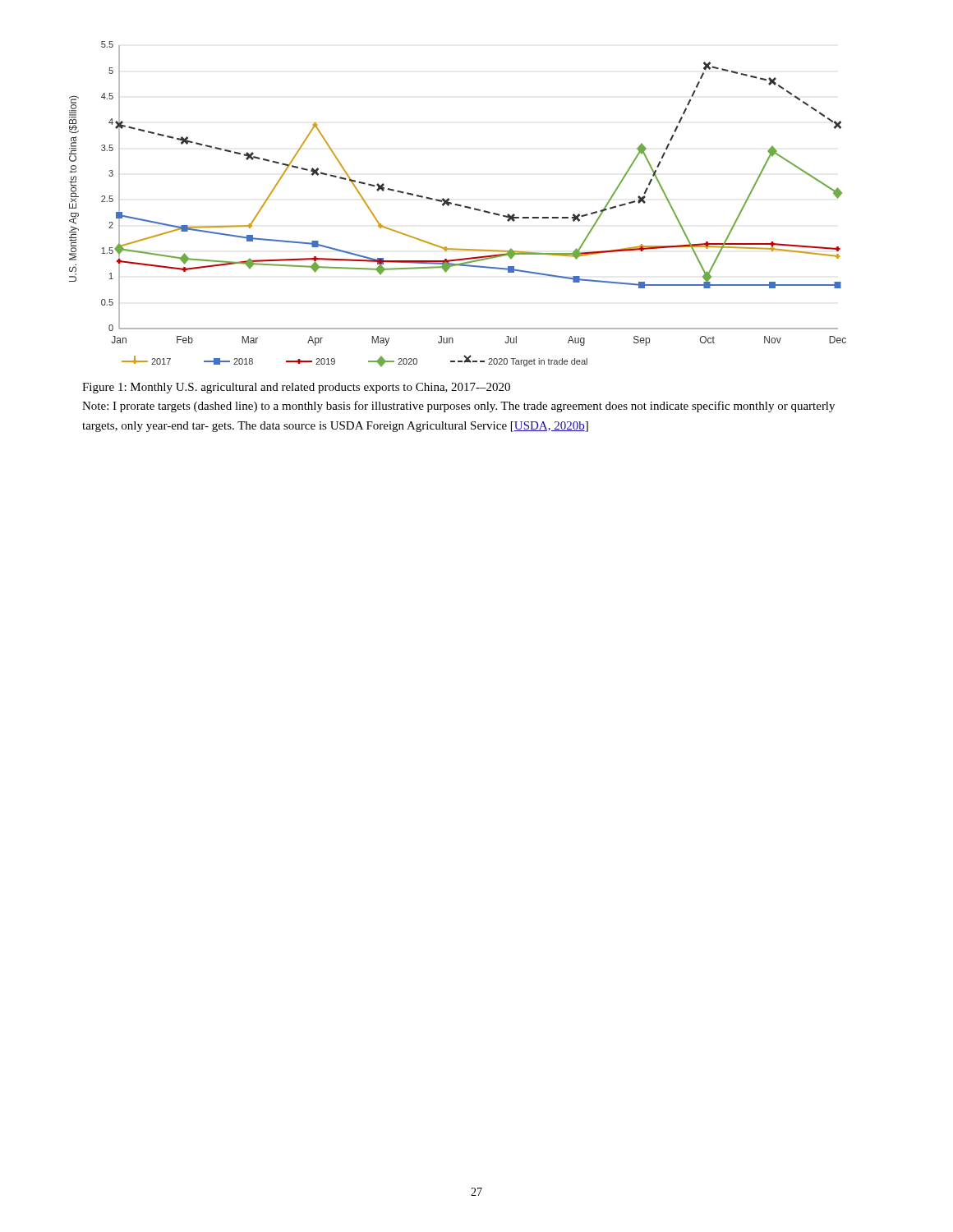
Task: Locate the text starting "Figure 1: Monthly U.S. agricultural"
Action: 459,406
